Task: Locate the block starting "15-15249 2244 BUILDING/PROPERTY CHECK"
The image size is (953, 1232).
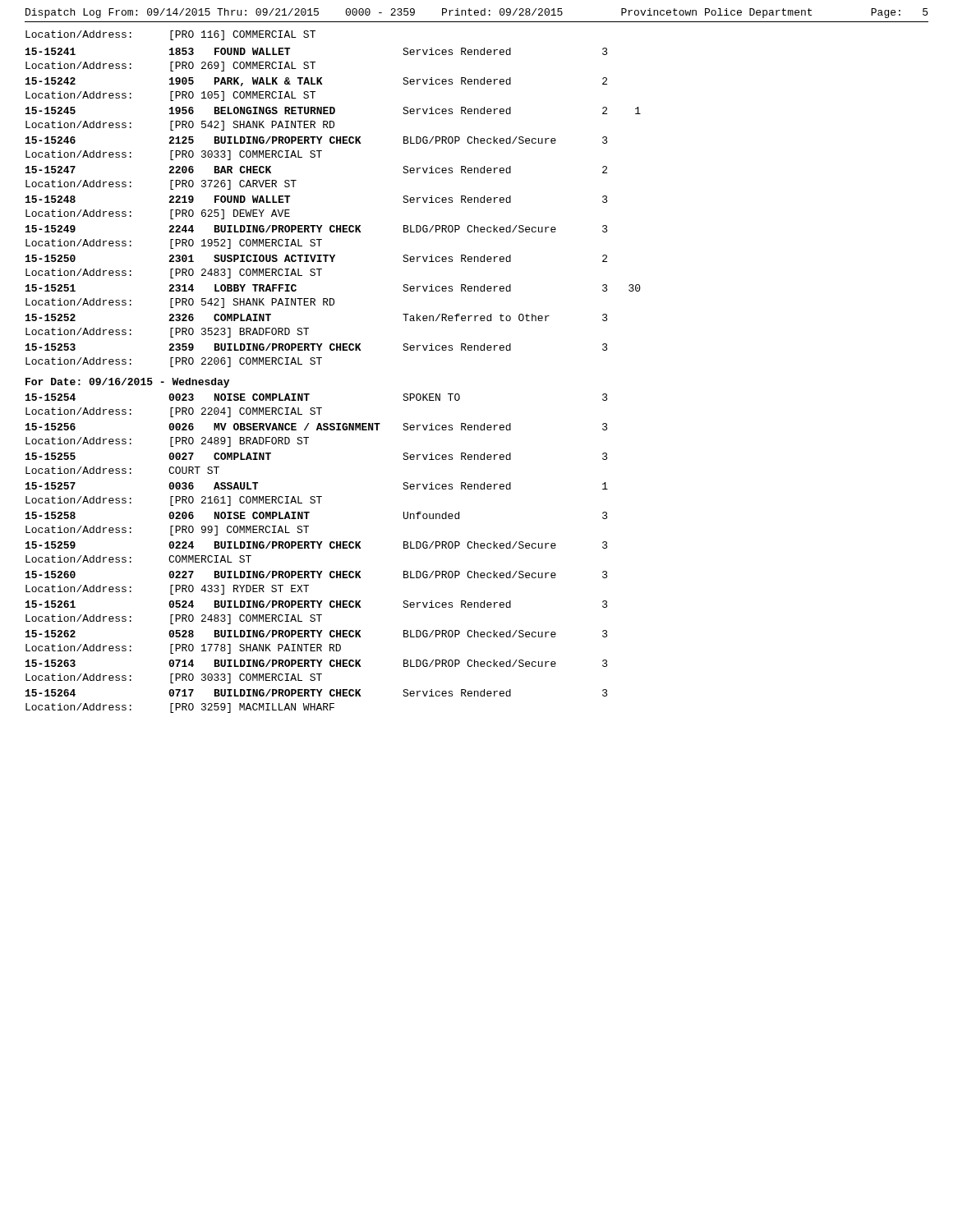Action: coord(476,237)
